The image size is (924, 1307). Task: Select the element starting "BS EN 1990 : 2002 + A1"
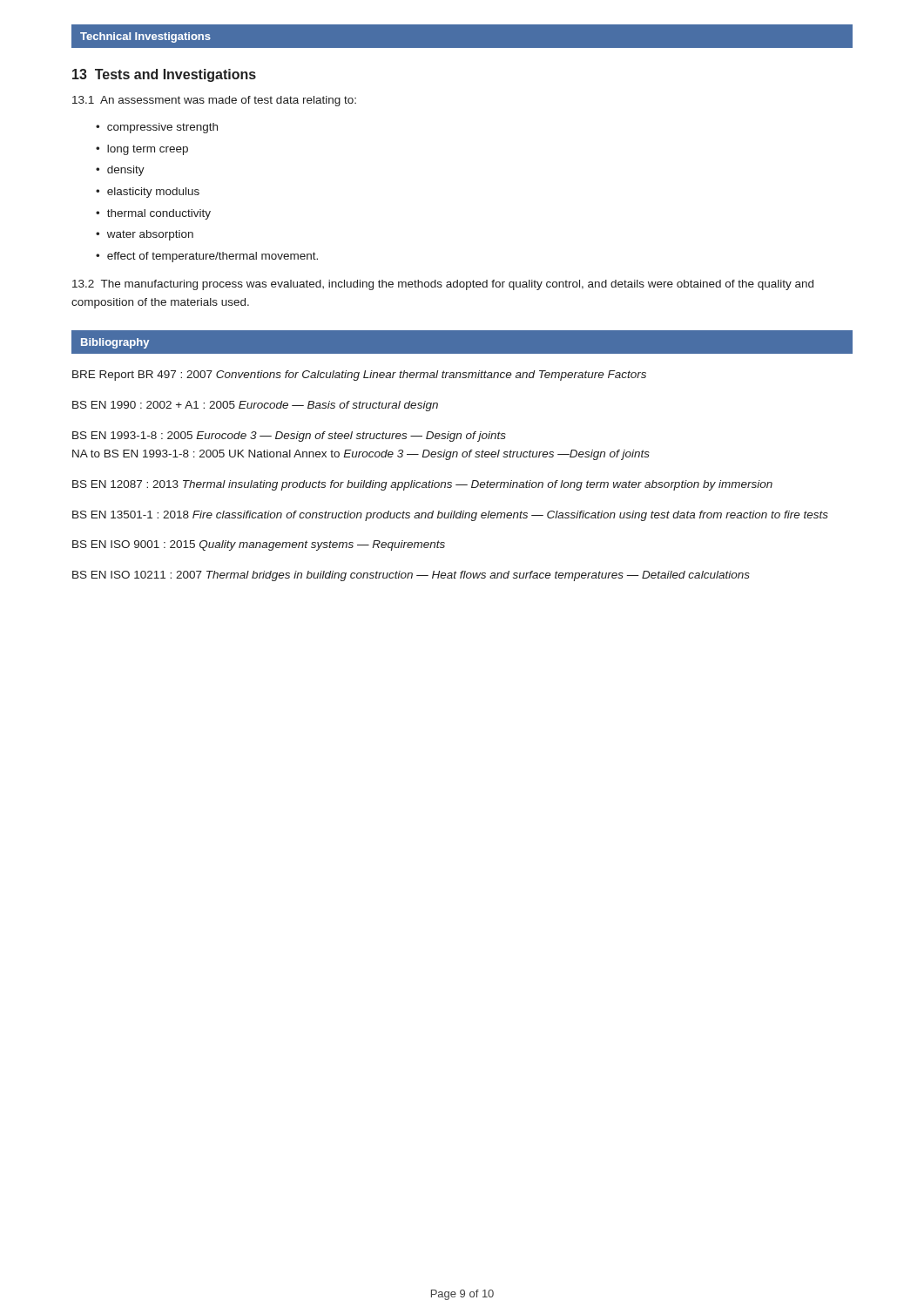[255, 405]
